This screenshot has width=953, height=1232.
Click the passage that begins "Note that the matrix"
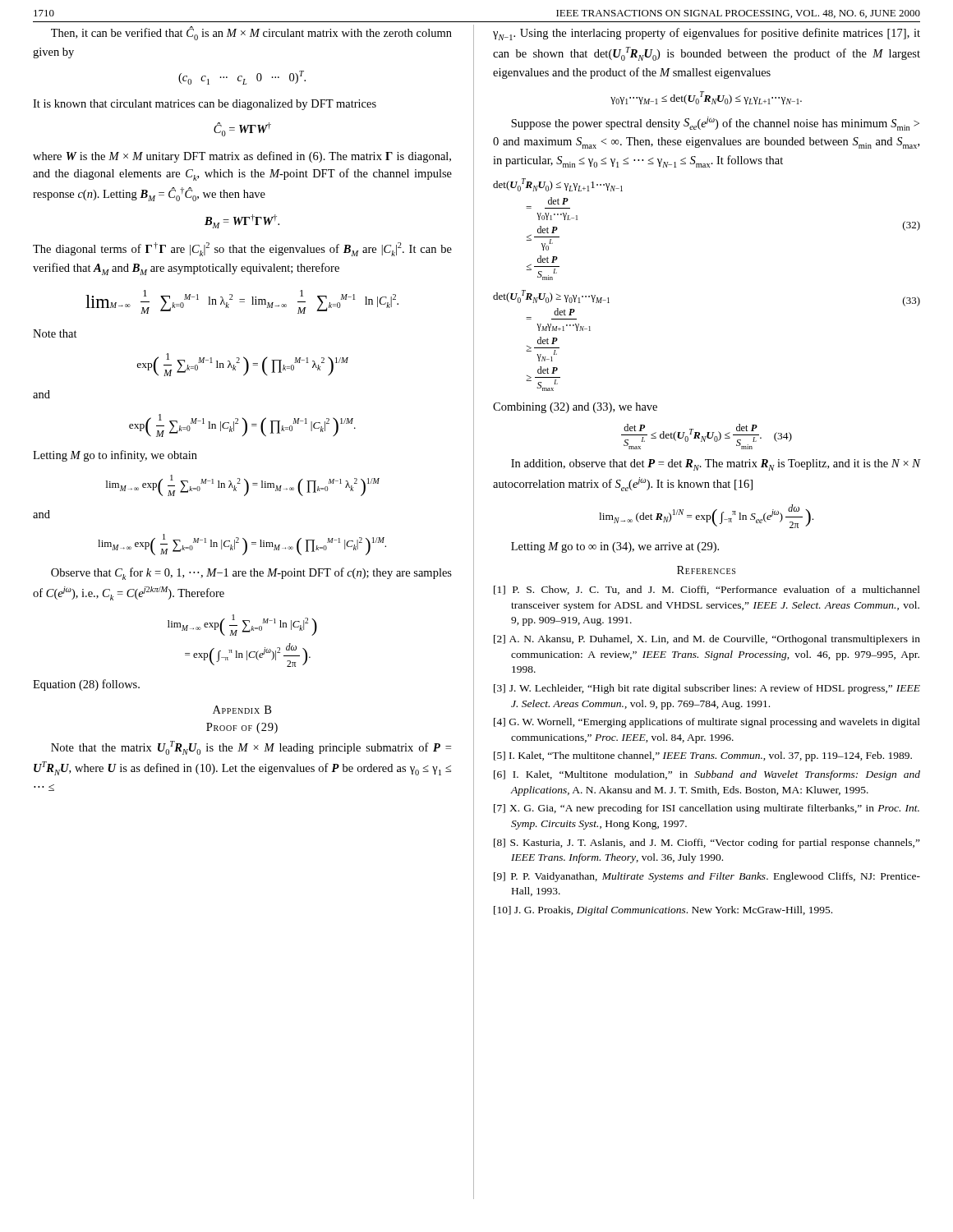coord(242,766)
